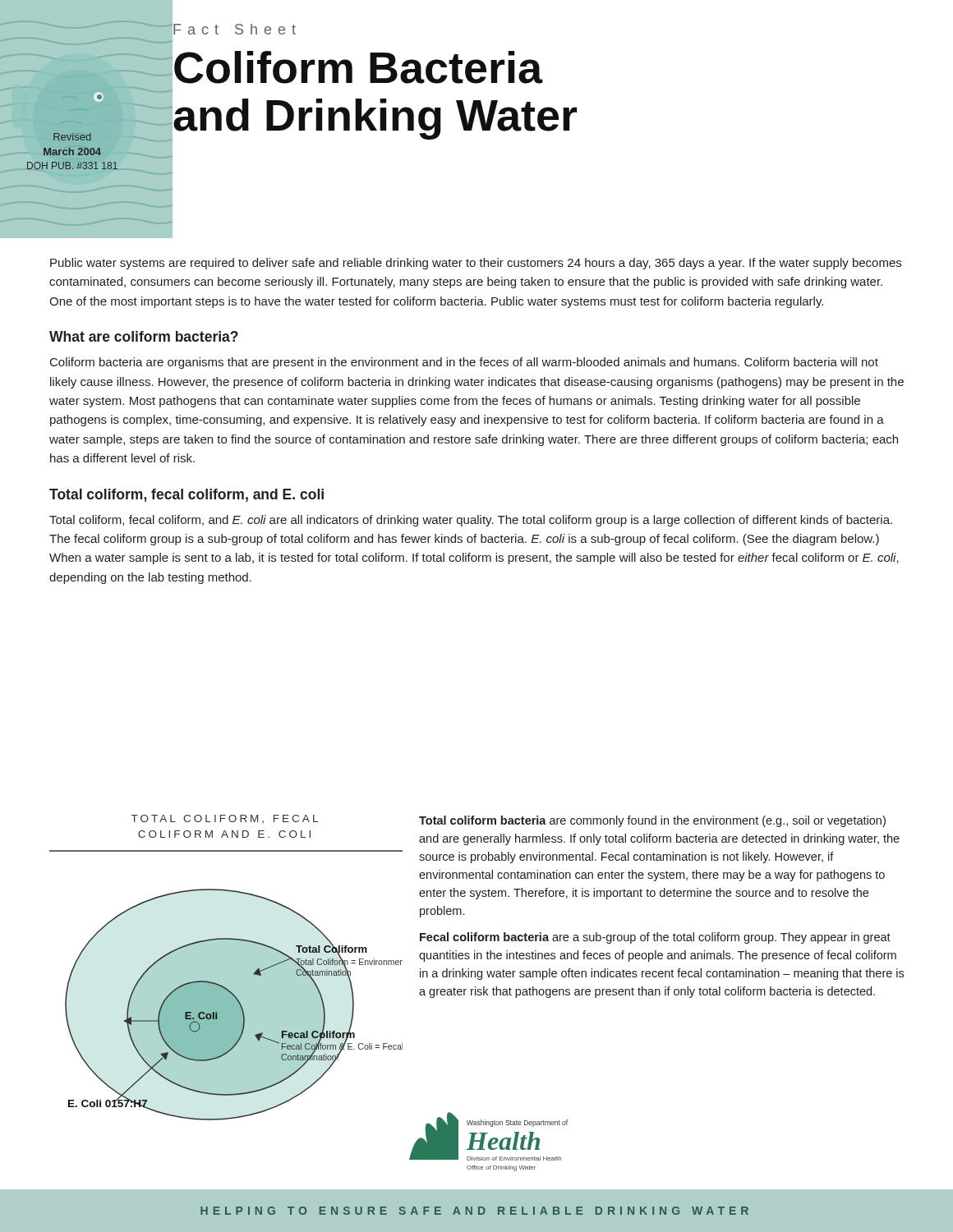Click on the element starting "Revised March 2004 DOH"
Screen dimensions: 1232x953
(x=72, y=152)
